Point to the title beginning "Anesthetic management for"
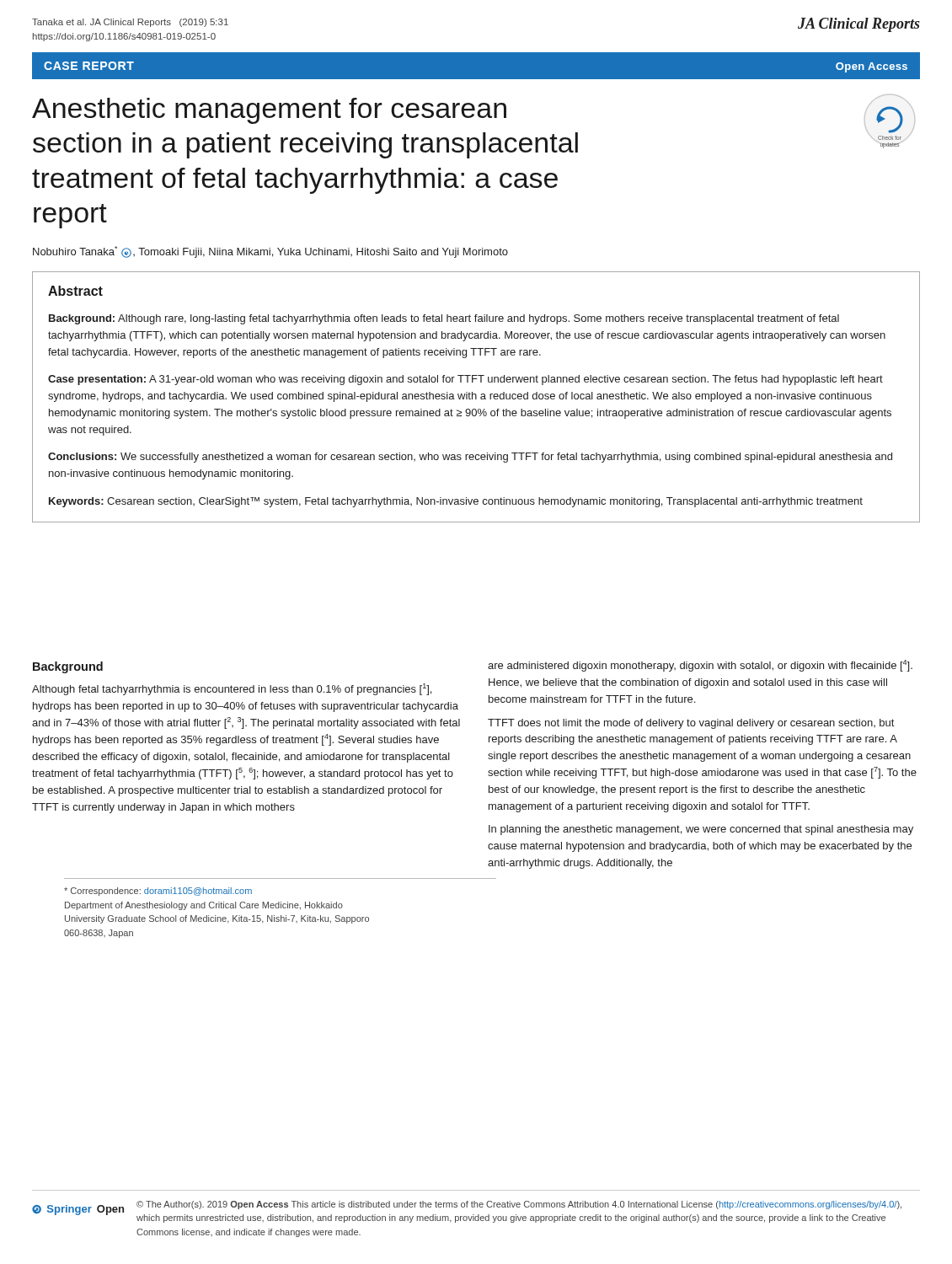952x1264 pixels. point(420,161)
